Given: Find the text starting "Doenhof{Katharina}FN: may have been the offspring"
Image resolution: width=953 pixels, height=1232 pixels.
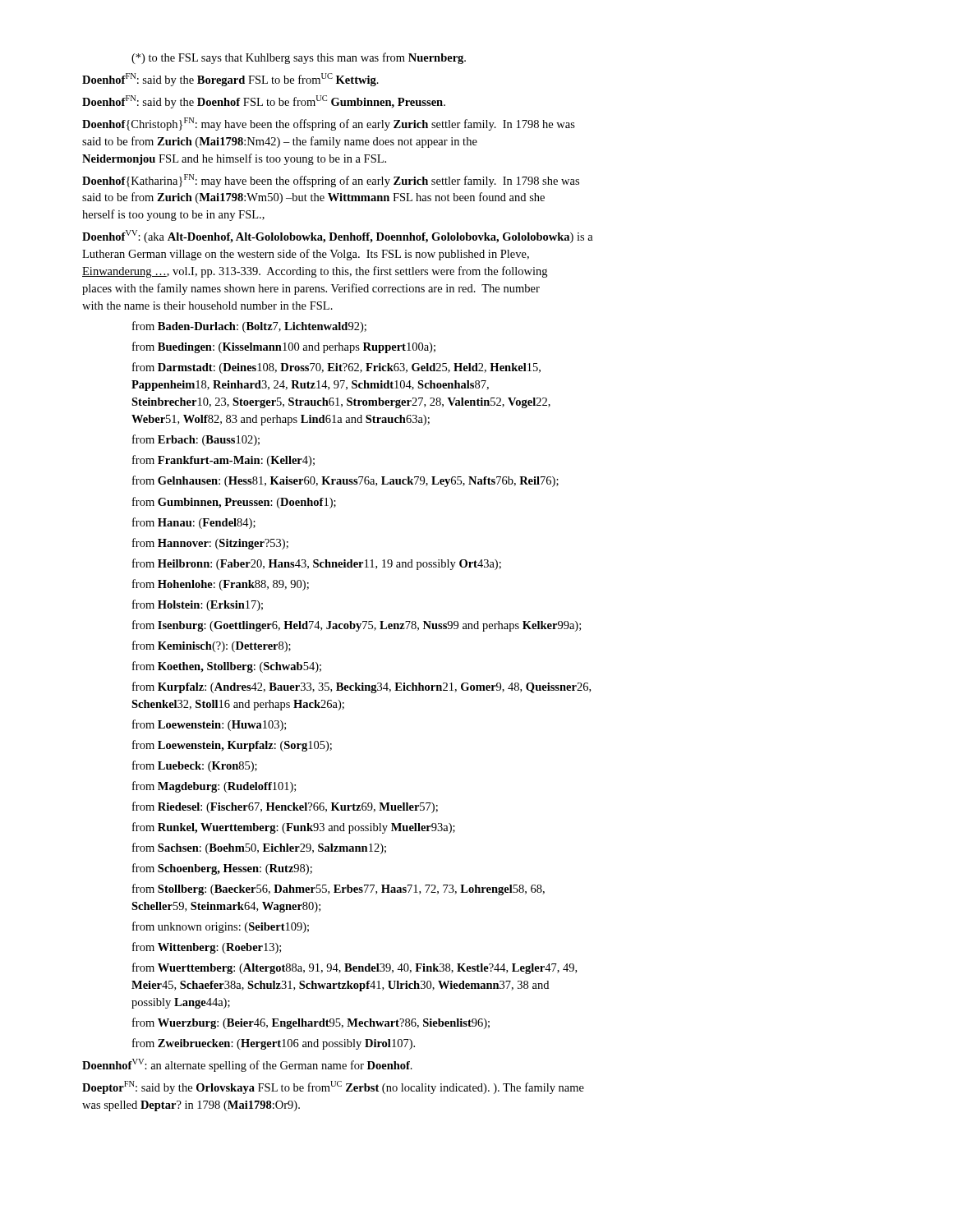Looking at the screenshot, I should pyautogui.click(x=476, y=197).
